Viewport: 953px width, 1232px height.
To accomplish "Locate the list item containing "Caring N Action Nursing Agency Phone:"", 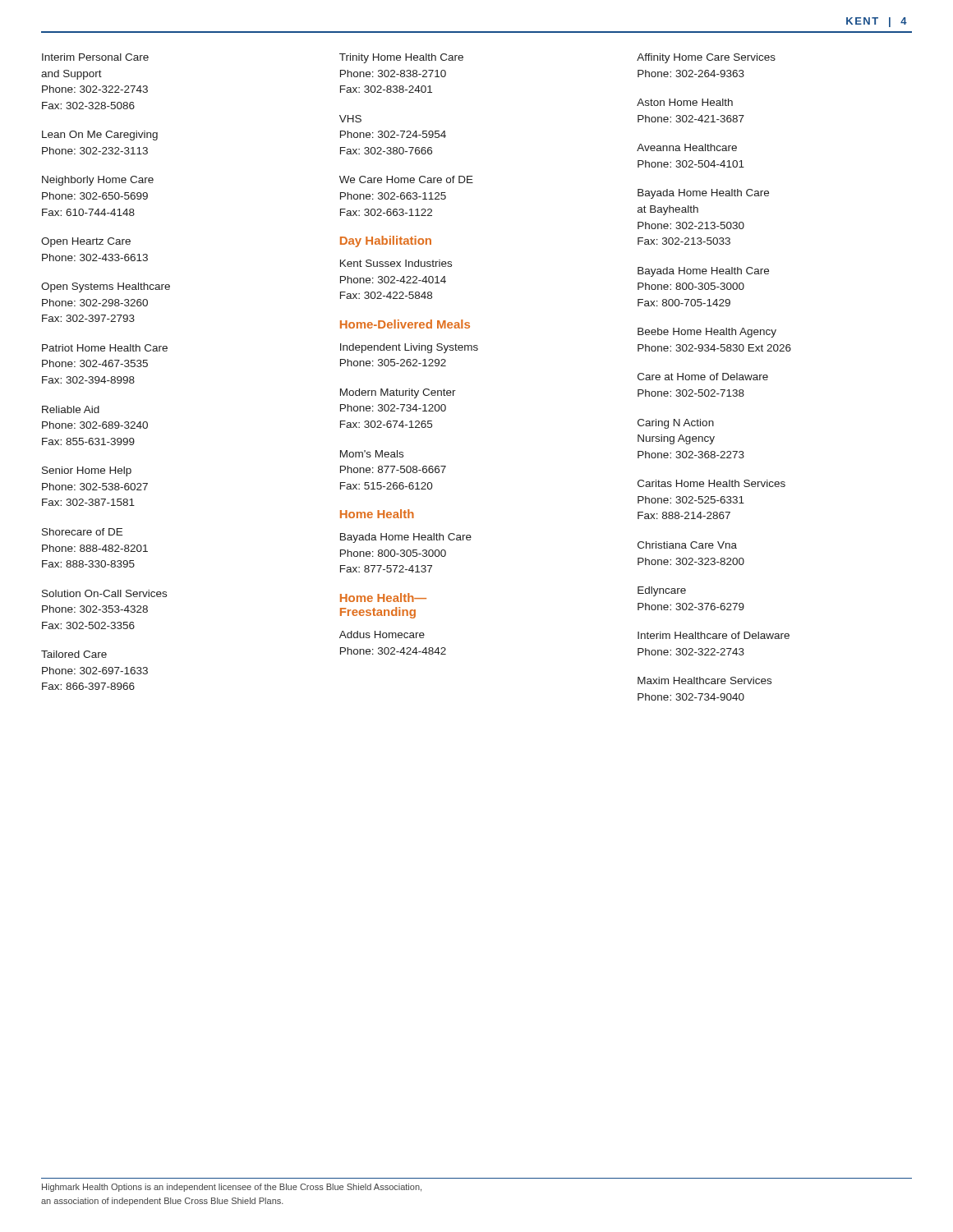I will point(691,438).
